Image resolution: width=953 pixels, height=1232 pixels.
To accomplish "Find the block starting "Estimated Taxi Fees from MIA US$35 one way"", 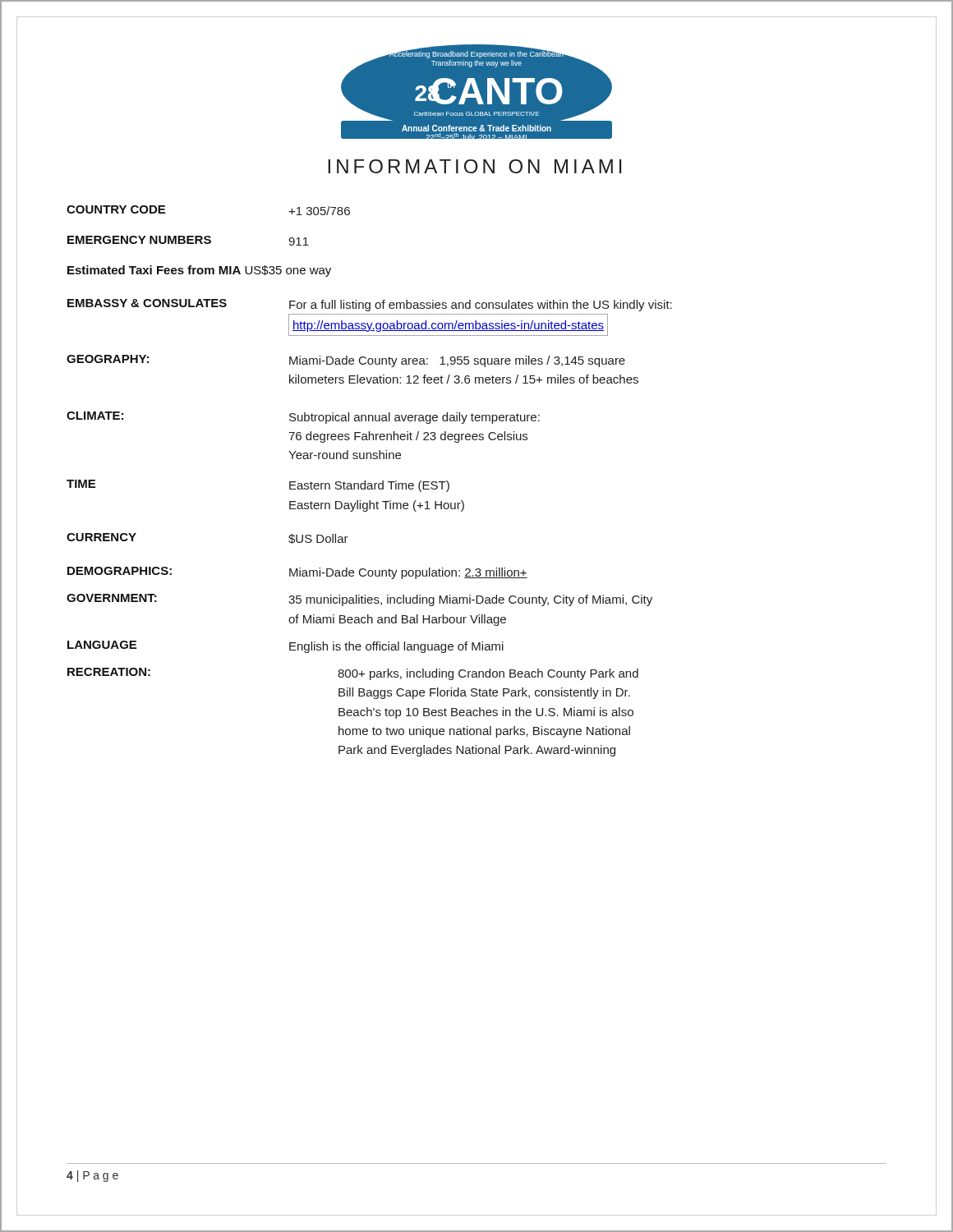I will pos(199,269).
